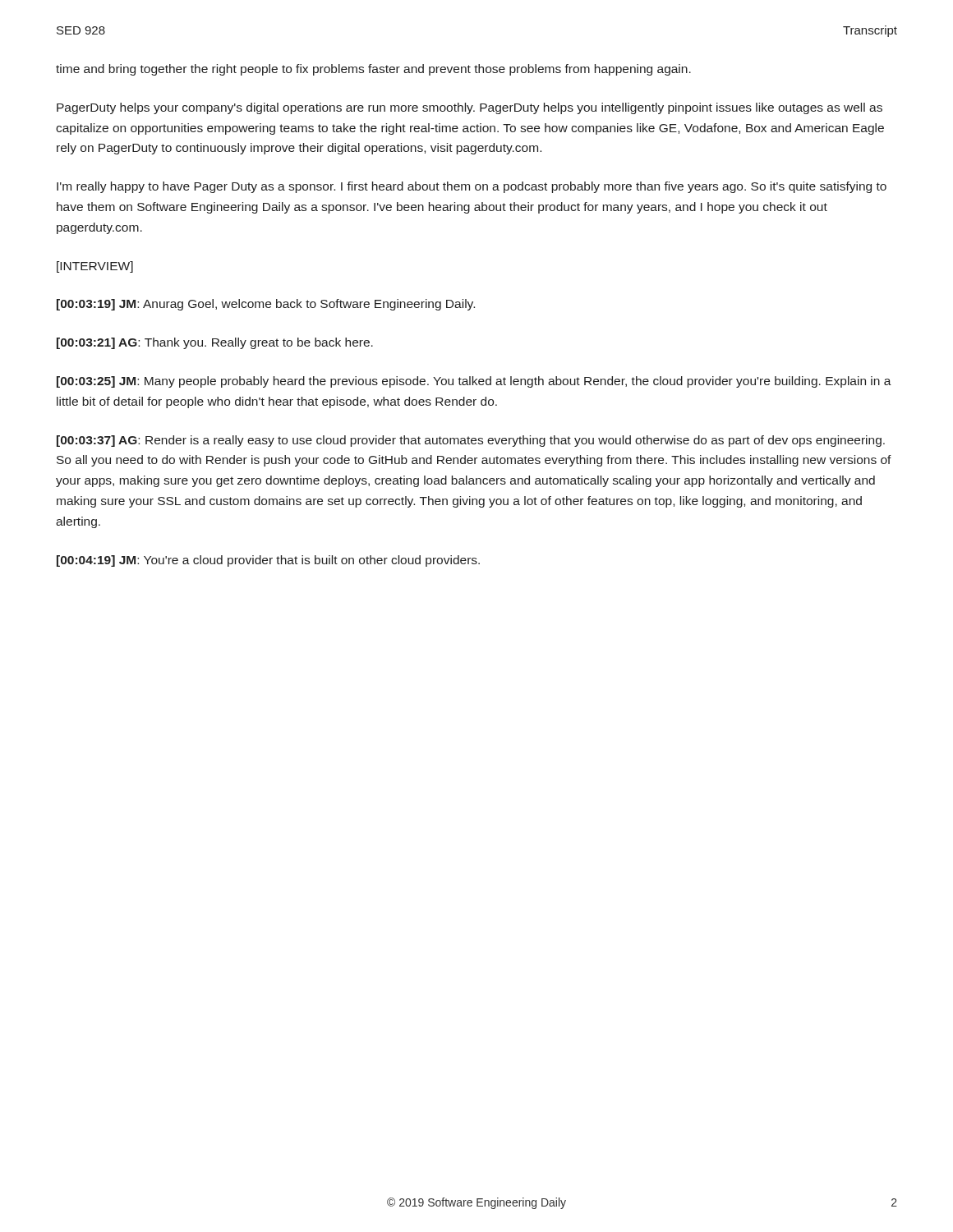The height and width of the screenshot is (1232, 953).
Task: Find the text block with the text "[00:03:19] JM: Anurag"
Action: click(x=266, y=304)
